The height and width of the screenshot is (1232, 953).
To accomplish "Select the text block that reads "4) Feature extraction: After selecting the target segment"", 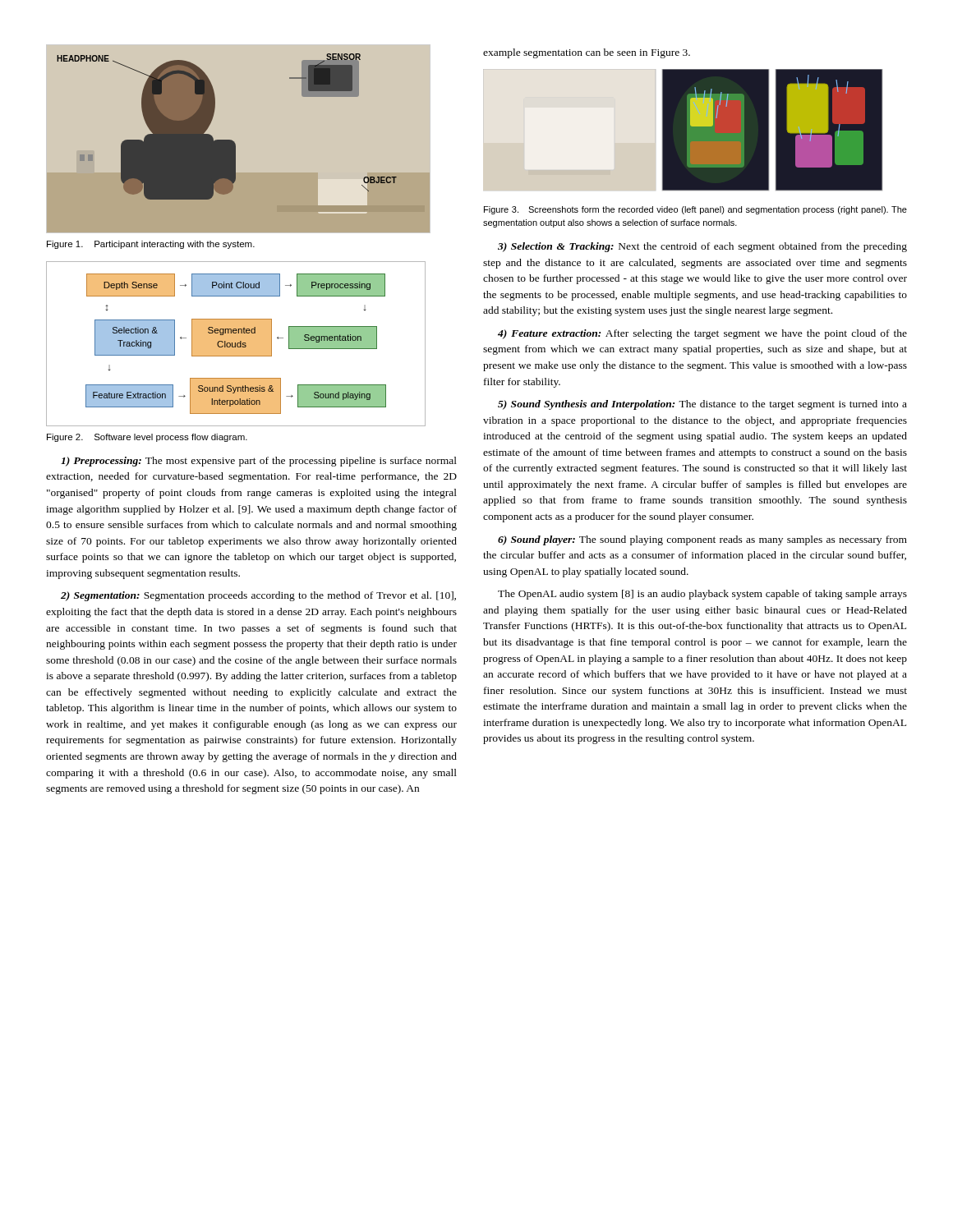I will 695,357.
